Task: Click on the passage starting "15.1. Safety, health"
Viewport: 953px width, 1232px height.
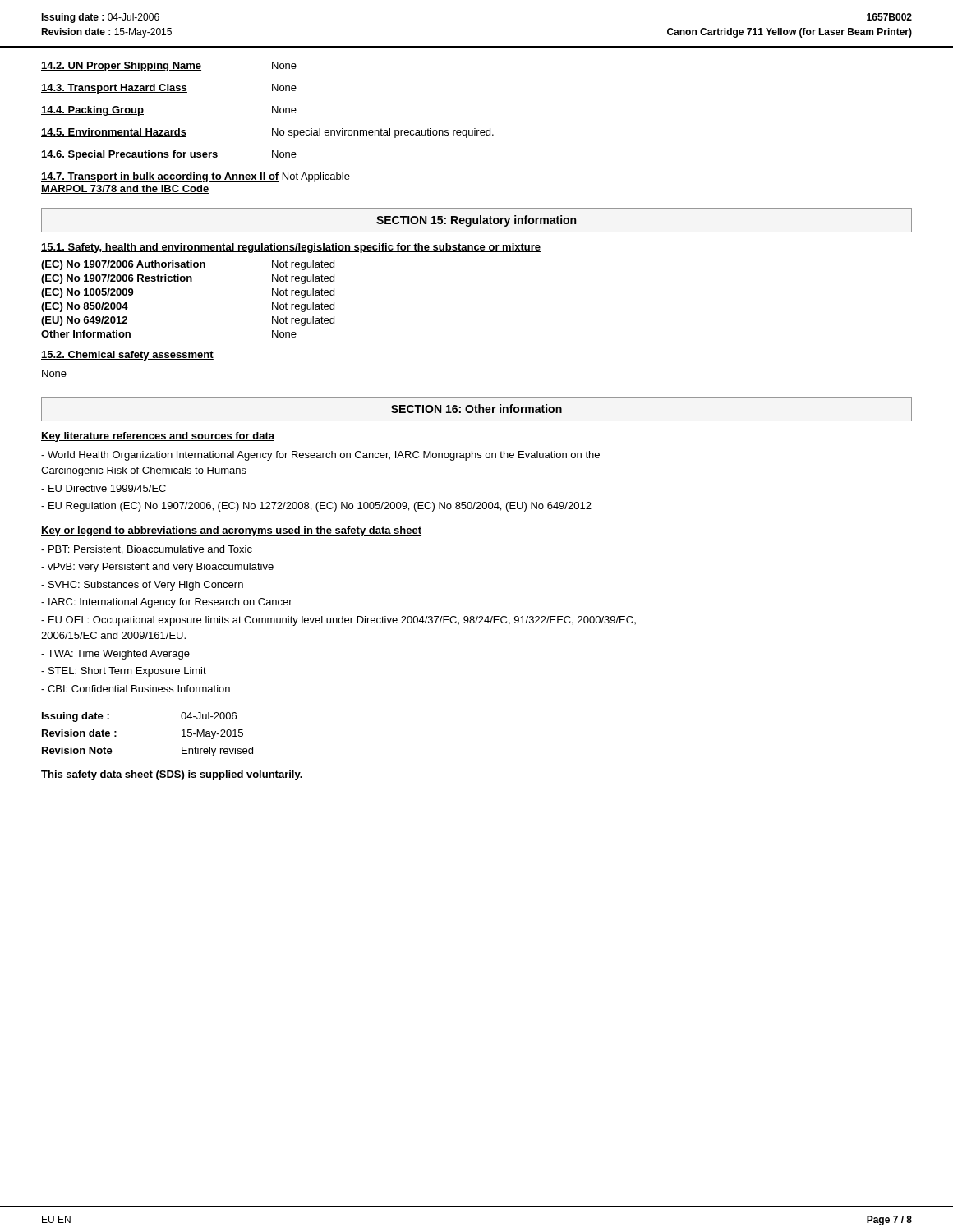Action: 291,247
